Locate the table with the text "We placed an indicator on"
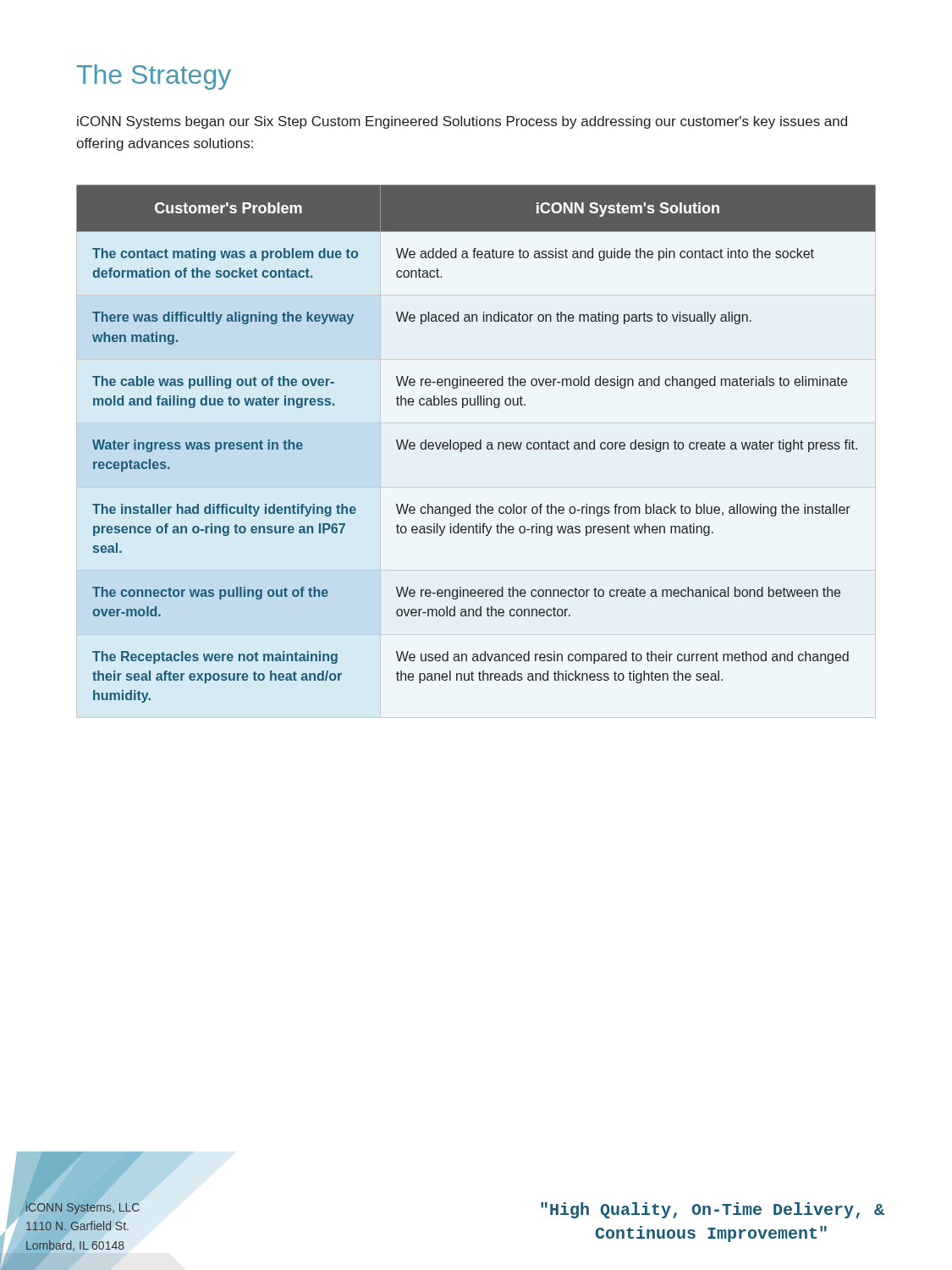Viewport: 952px width, 1270px height. click(x=476, y=451)
